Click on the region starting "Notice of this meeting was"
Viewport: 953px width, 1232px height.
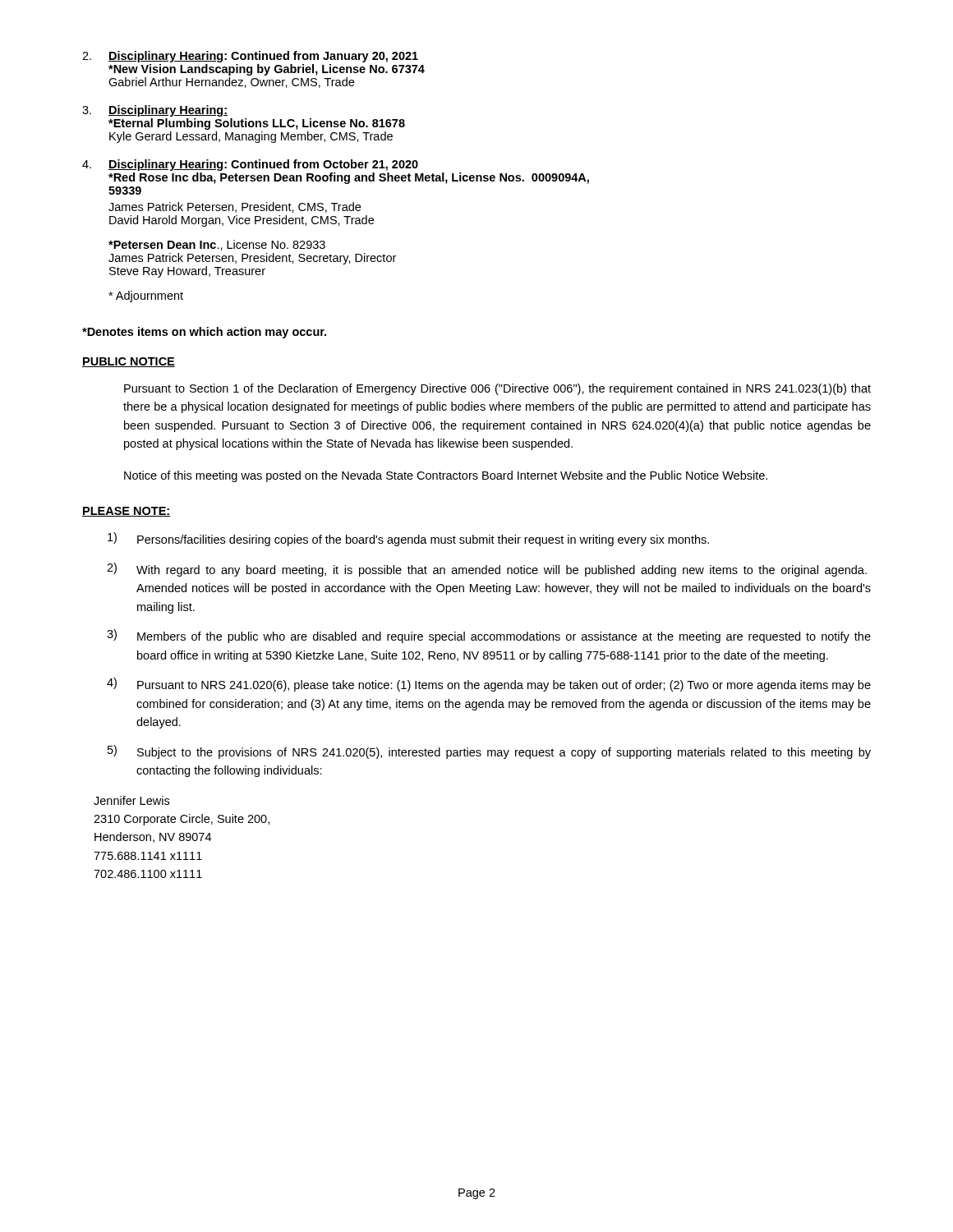click(x=446, y=475)
